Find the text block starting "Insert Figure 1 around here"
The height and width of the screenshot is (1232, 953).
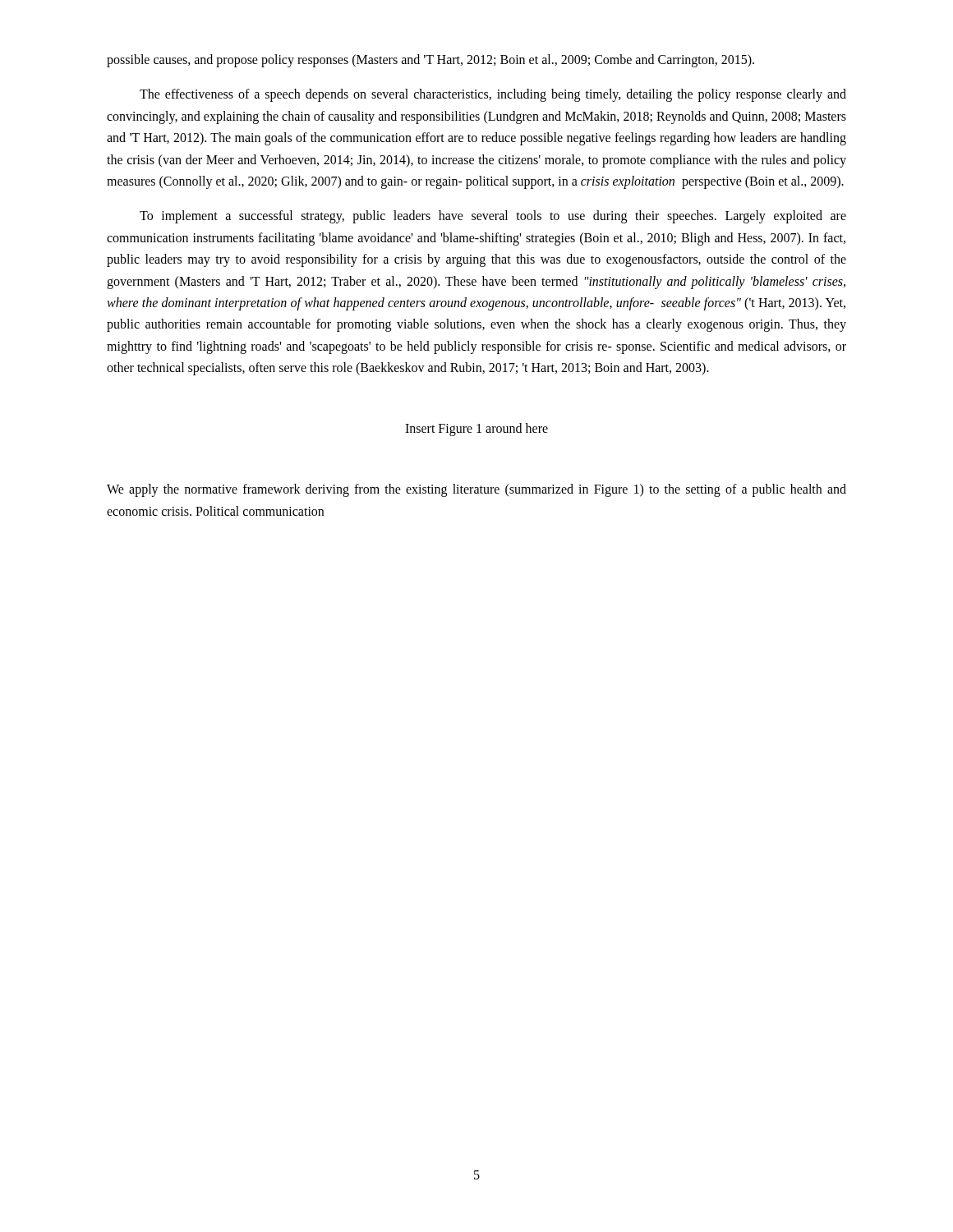point(476,429)
